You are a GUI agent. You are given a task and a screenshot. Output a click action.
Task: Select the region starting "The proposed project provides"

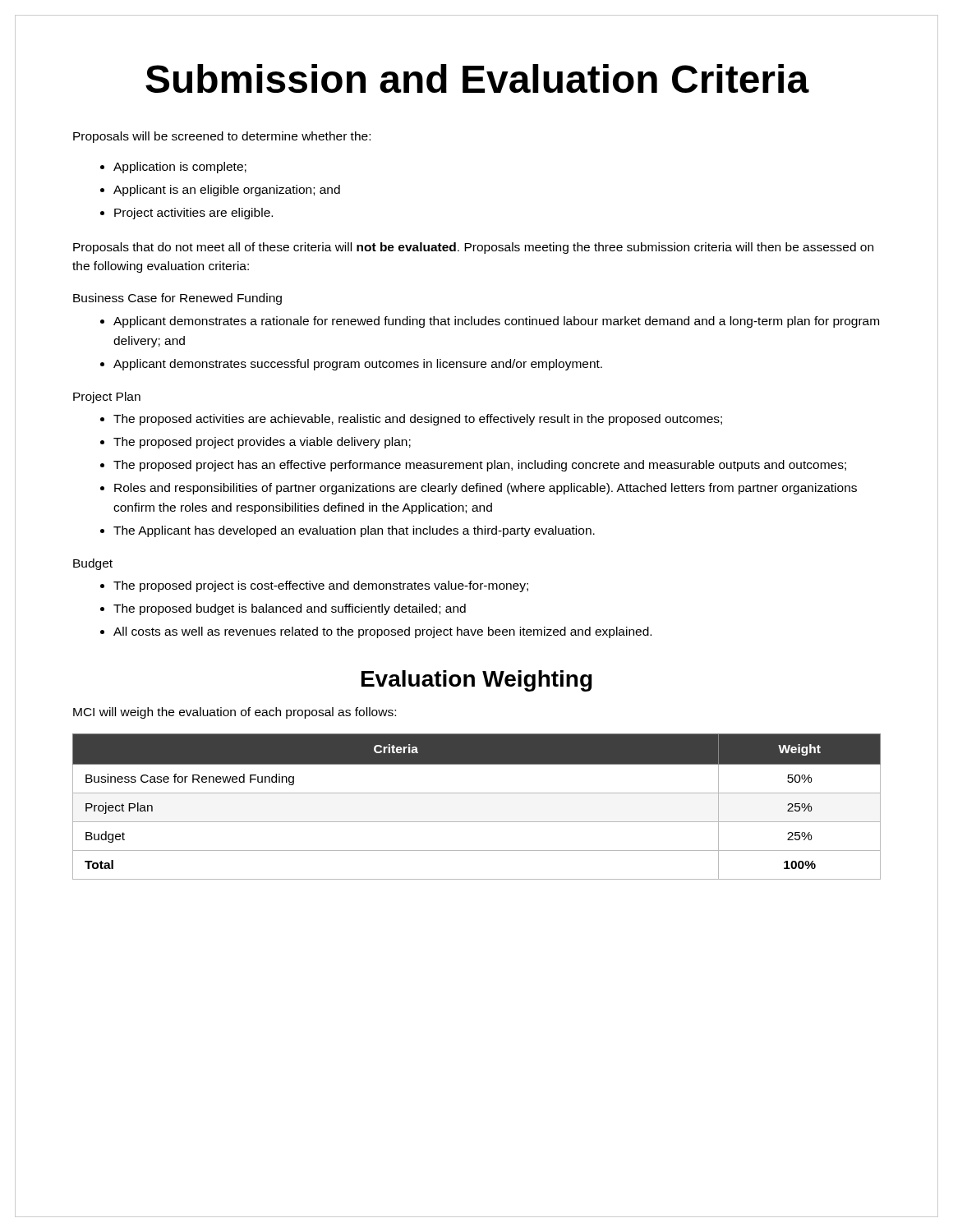click(x=262, y=441)
